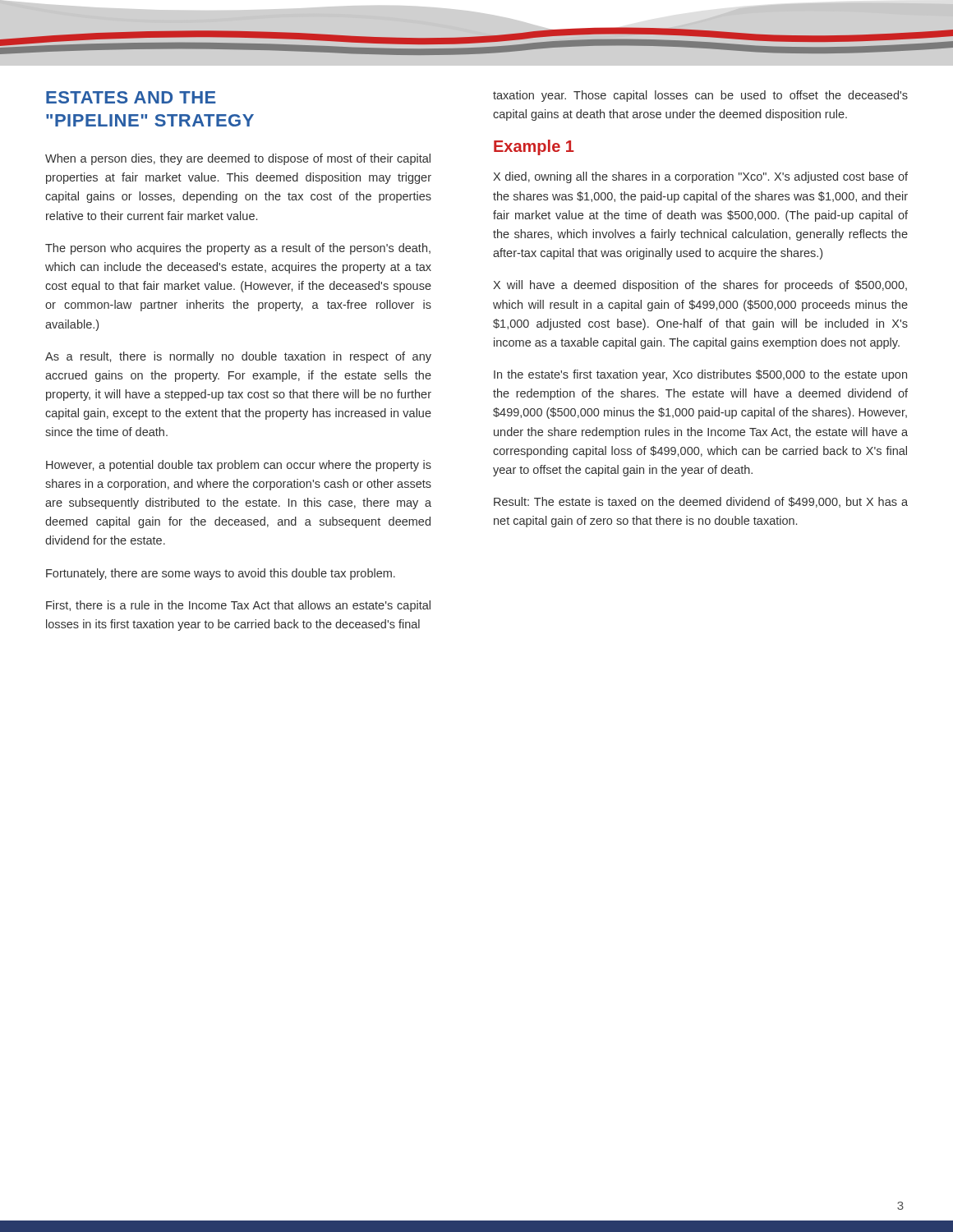Click the passage that begins "taxation year. Those capital losses can be"
Screen dimensions: 1232x953
click(x=700, y=105)
